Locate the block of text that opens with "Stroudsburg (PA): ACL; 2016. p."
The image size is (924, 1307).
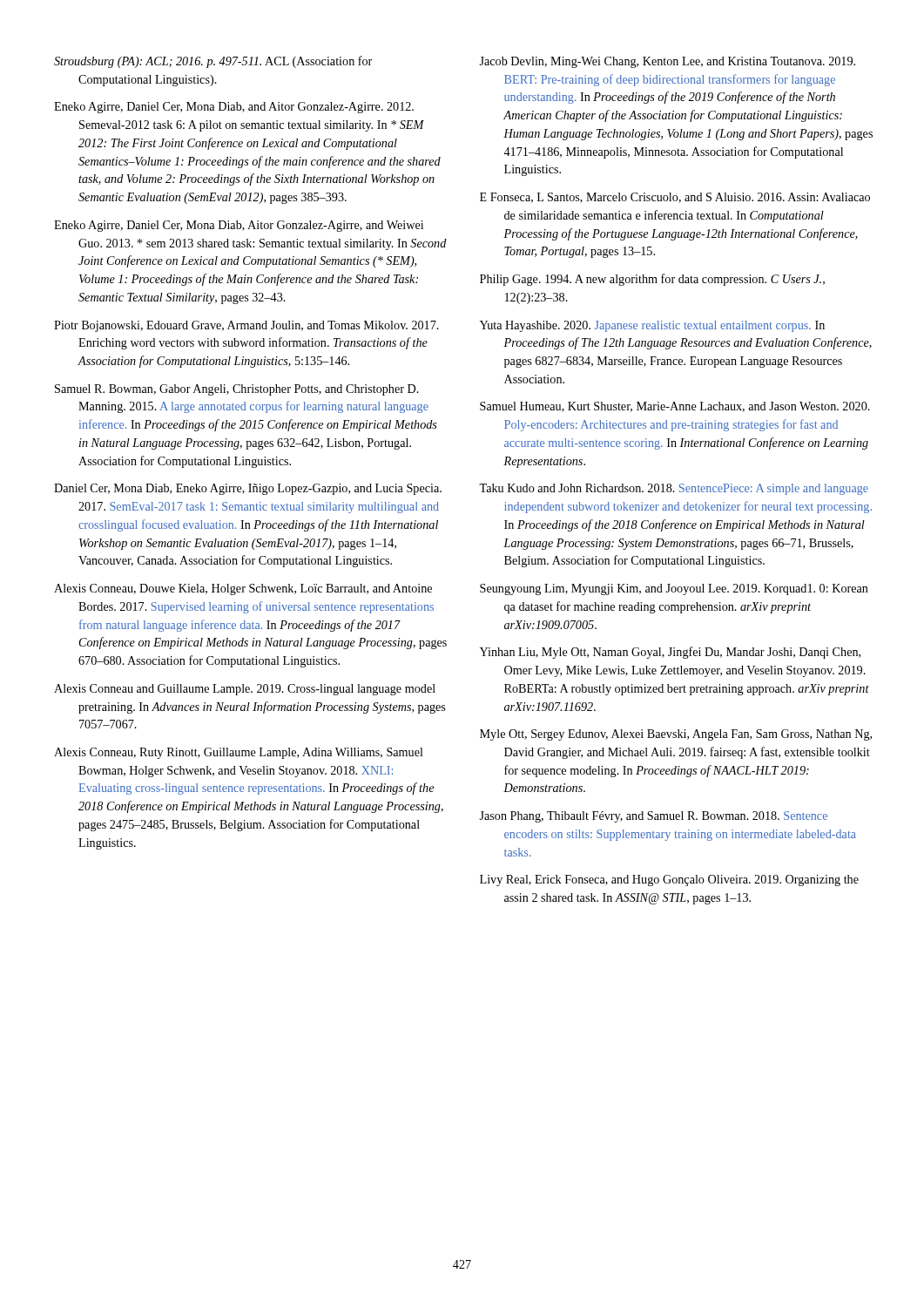coord(213,70)
